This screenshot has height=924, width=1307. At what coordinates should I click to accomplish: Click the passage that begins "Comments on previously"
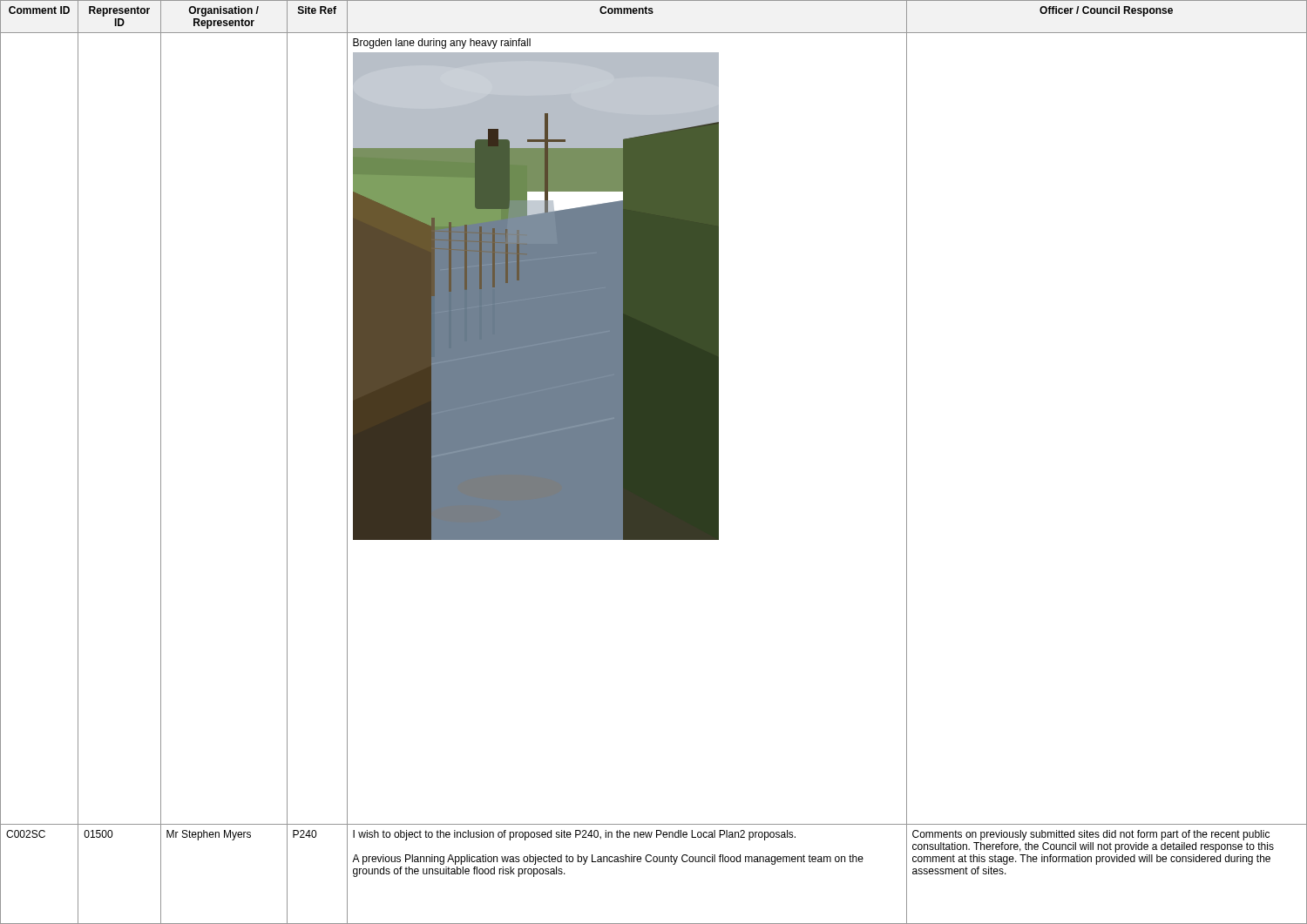(1093, 853)
